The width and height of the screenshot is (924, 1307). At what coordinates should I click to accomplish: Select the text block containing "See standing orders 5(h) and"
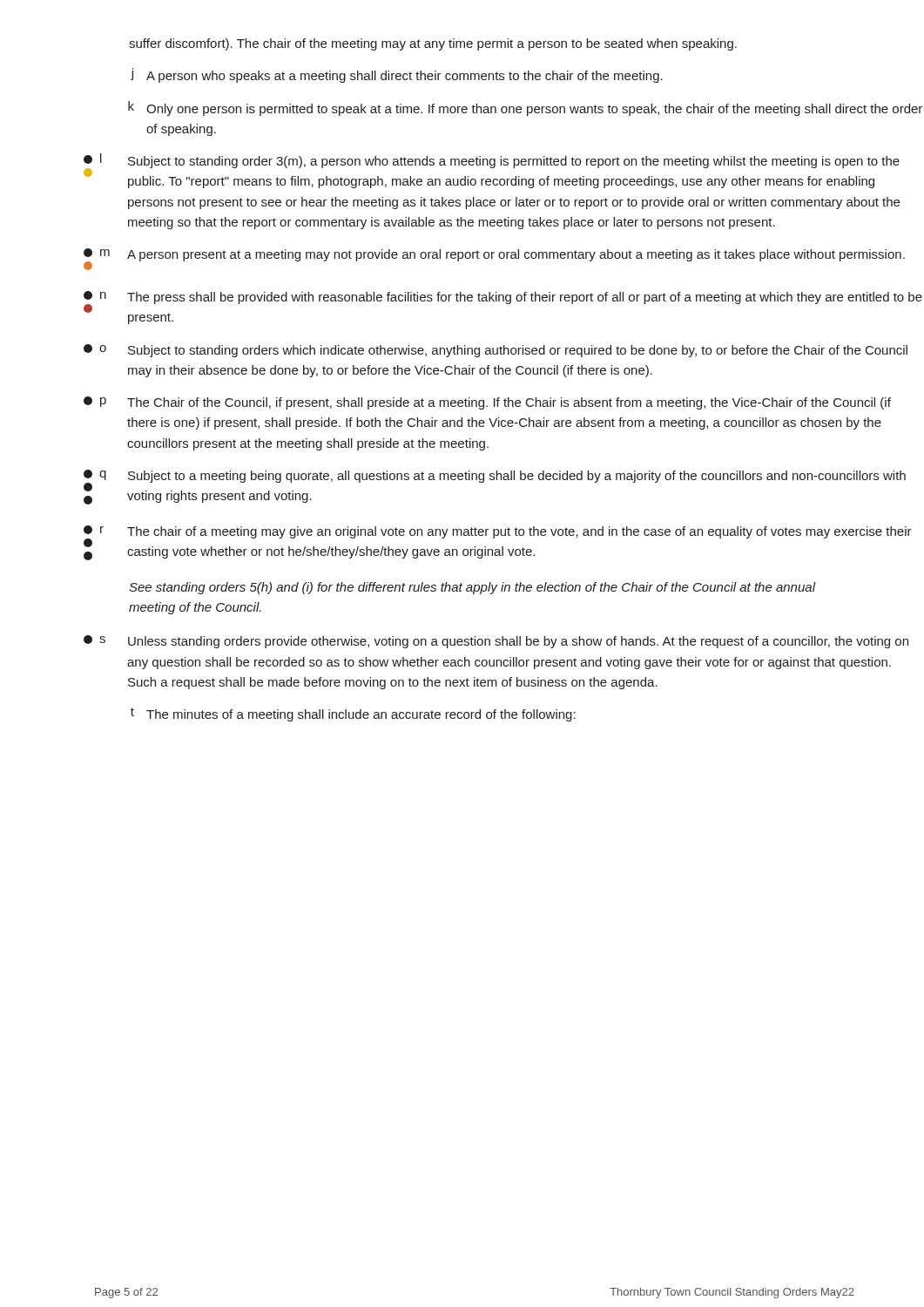pos(472,597)
